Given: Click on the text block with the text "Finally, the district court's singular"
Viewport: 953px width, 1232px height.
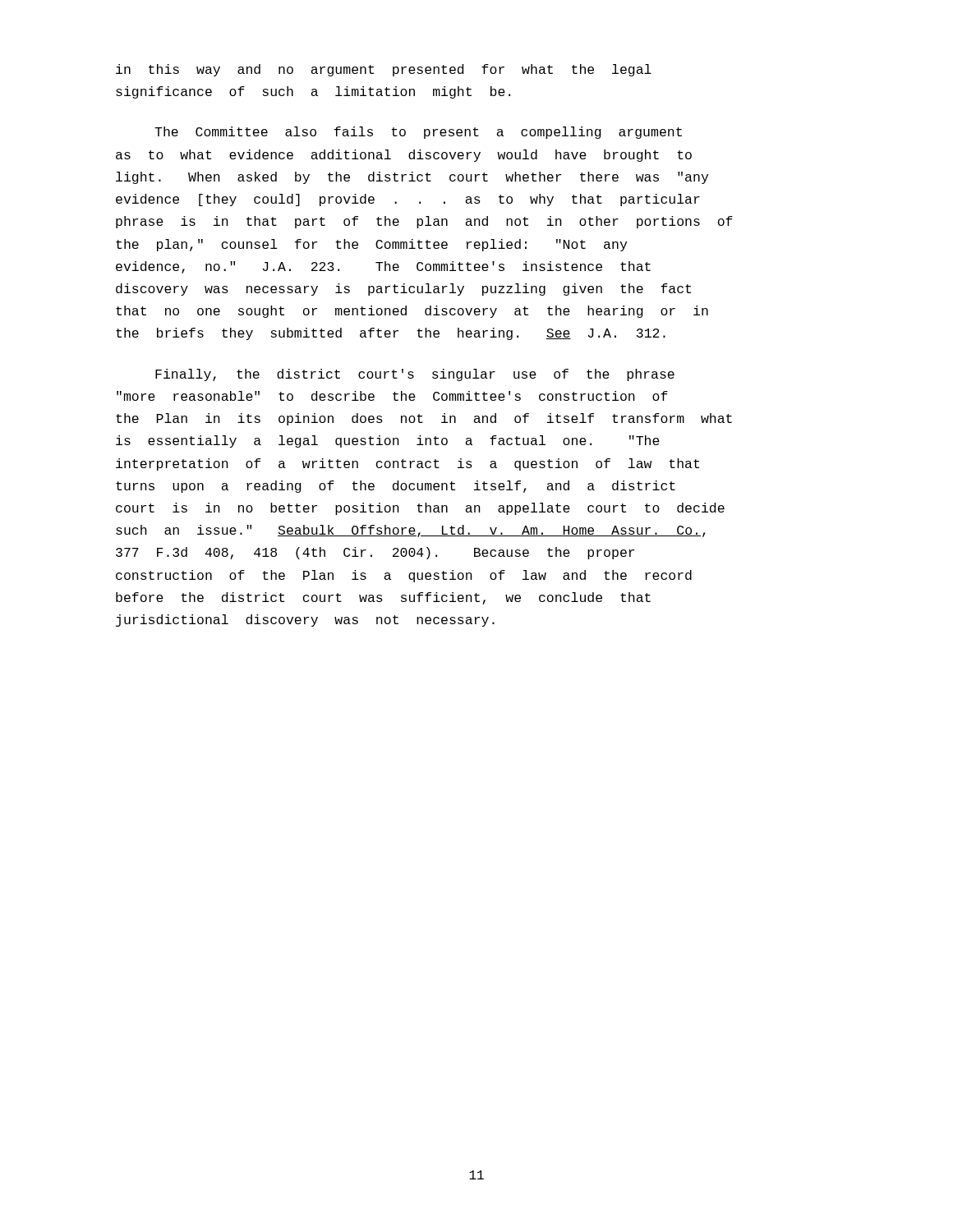Looking at the screenshot, I should click(x=424, y=498).
